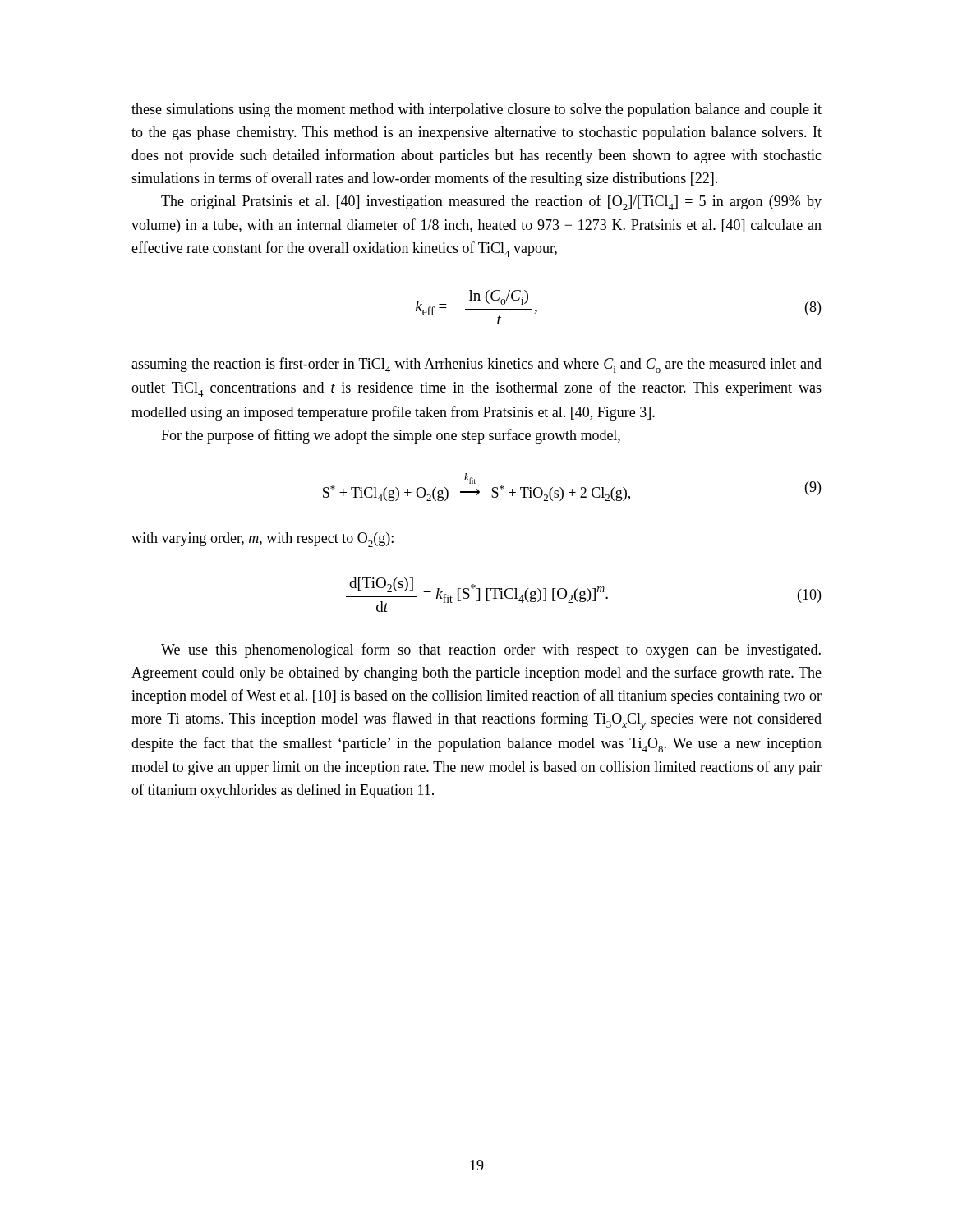Point to the formula beginning "keff = − ln (Co/Ci)"
953x1232 pixels.
(x=476, y=307)
